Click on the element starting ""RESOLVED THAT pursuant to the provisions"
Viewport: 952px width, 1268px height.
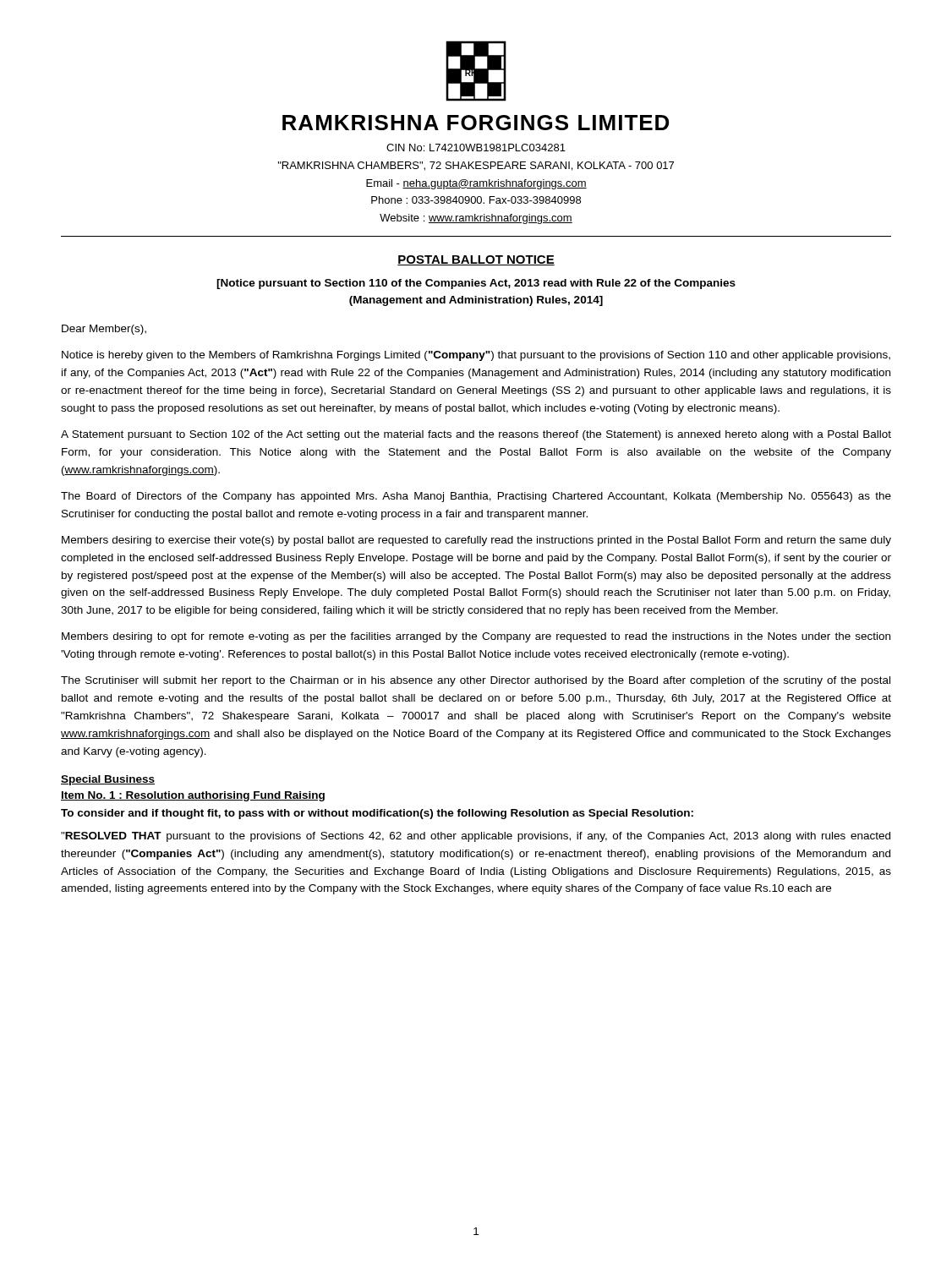476,862
